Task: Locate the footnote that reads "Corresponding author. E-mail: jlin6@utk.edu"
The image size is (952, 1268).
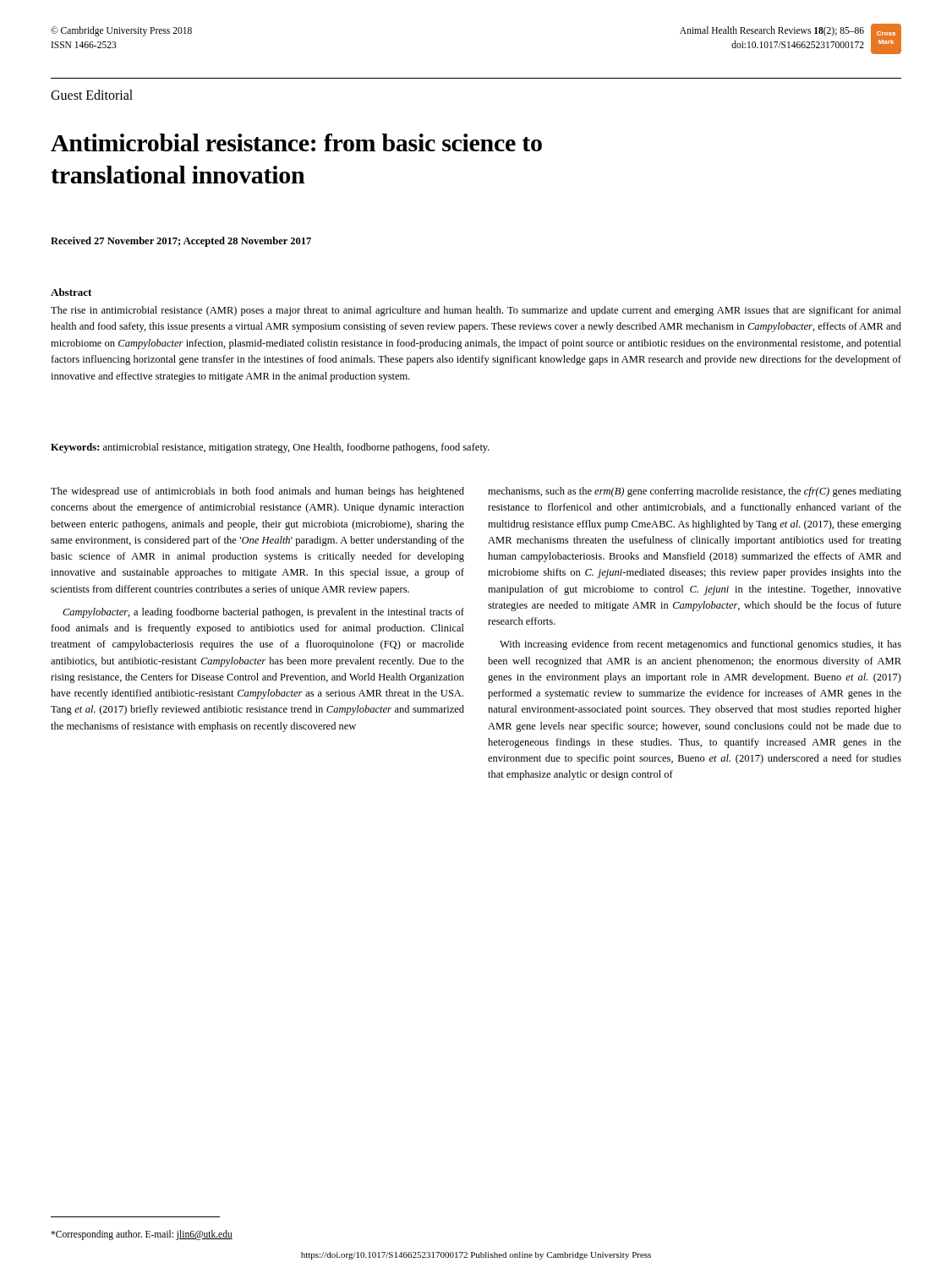Action: tap(142, 1234)
